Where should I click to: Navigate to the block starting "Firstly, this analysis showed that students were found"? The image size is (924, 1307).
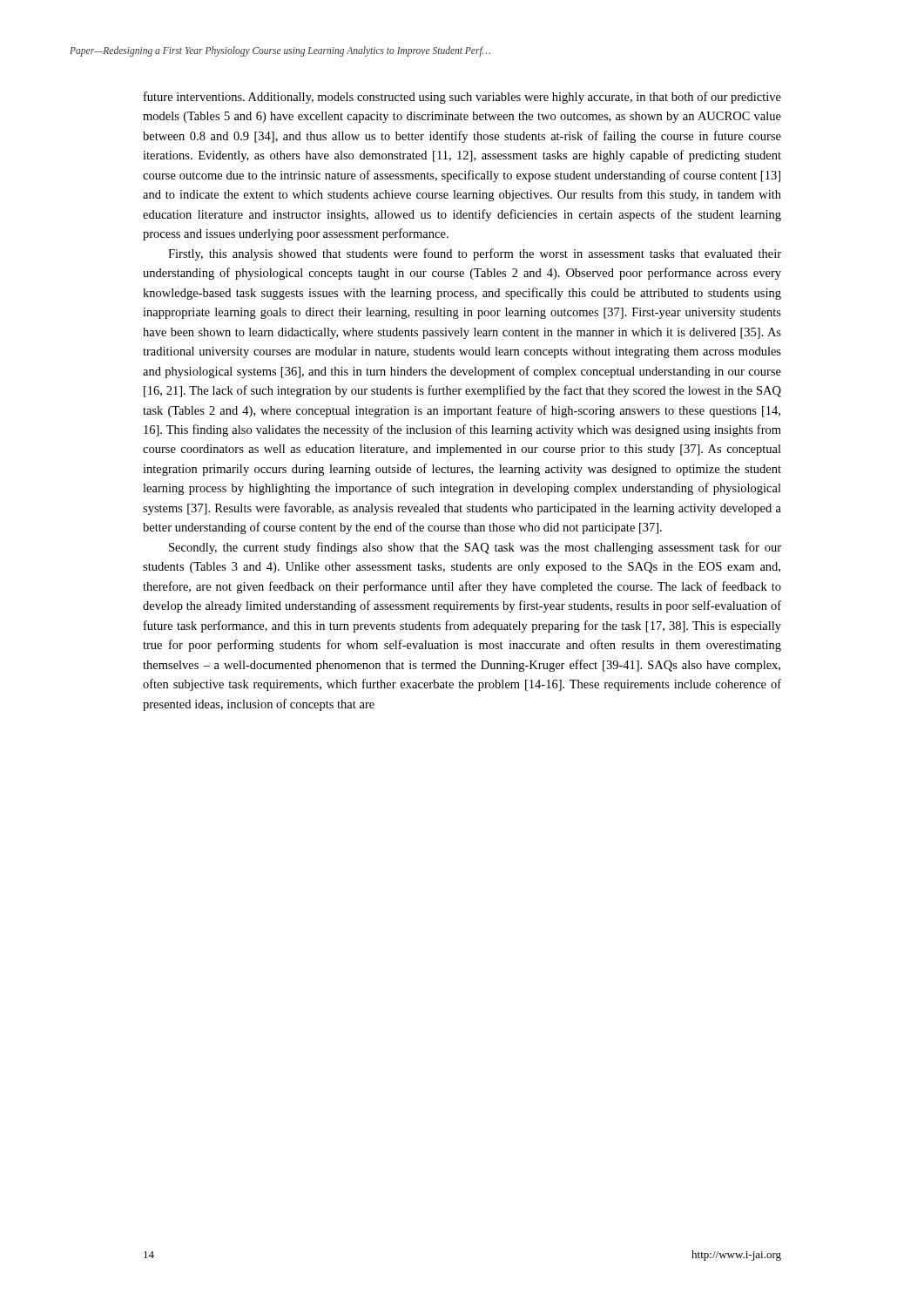pos(462,391)
